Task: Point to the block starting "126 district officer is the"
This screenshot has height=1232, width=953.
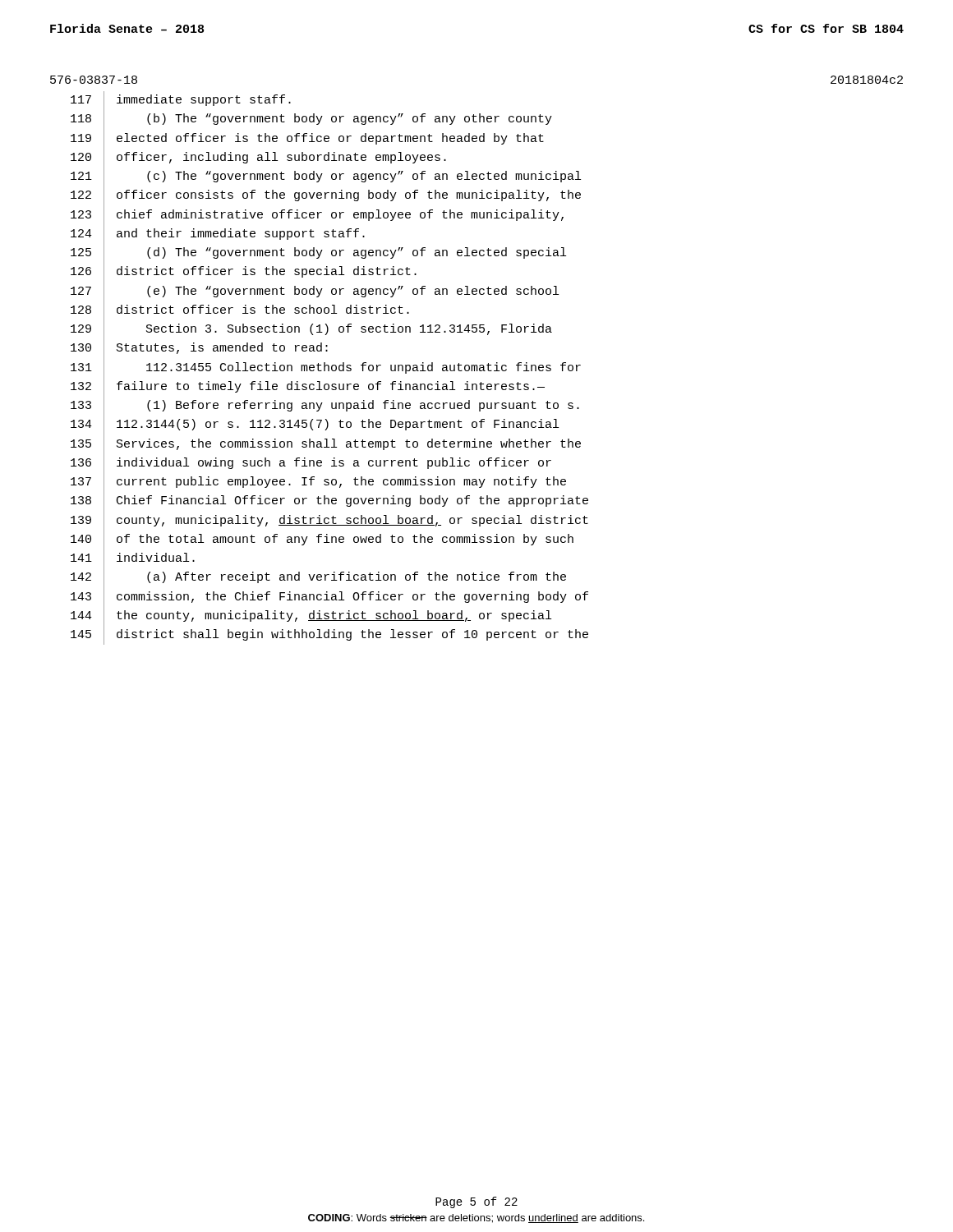Action: click(244, 273)
